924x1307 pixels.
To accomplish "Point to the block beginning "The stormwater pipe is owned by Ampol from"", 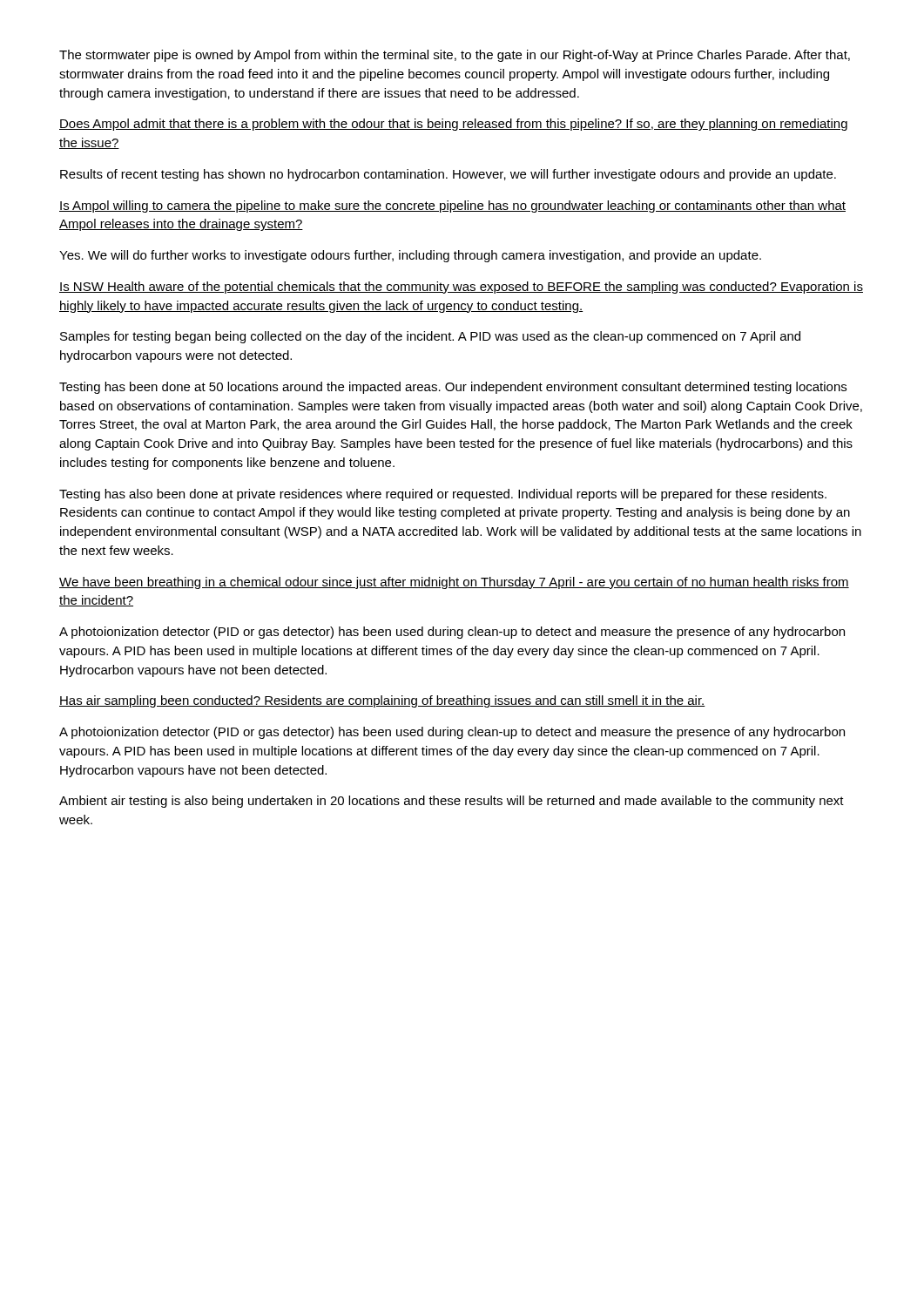I will point(455,73).
